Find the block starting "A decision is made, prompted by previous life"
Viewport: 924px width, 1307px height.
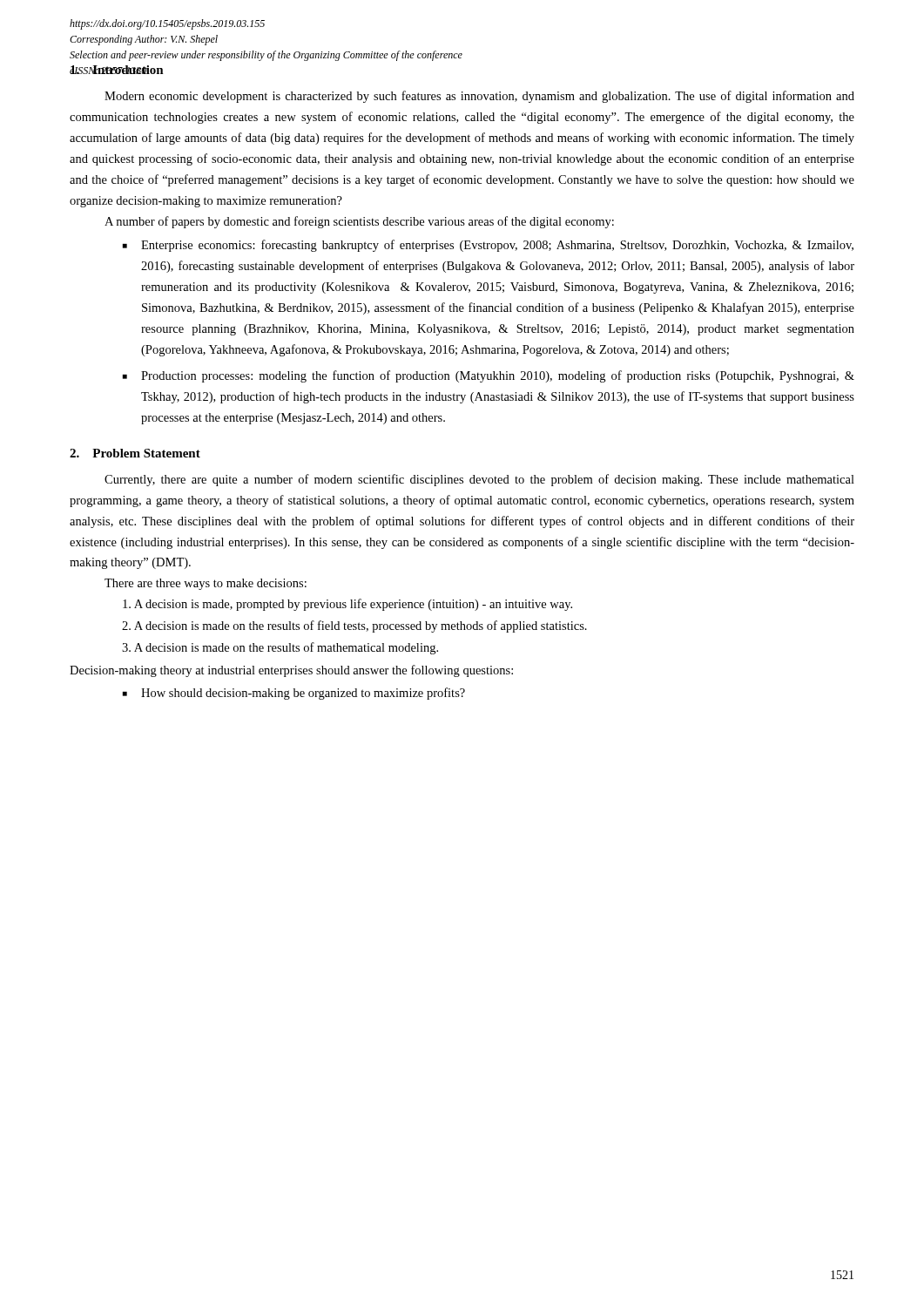[x=348, y=604]
